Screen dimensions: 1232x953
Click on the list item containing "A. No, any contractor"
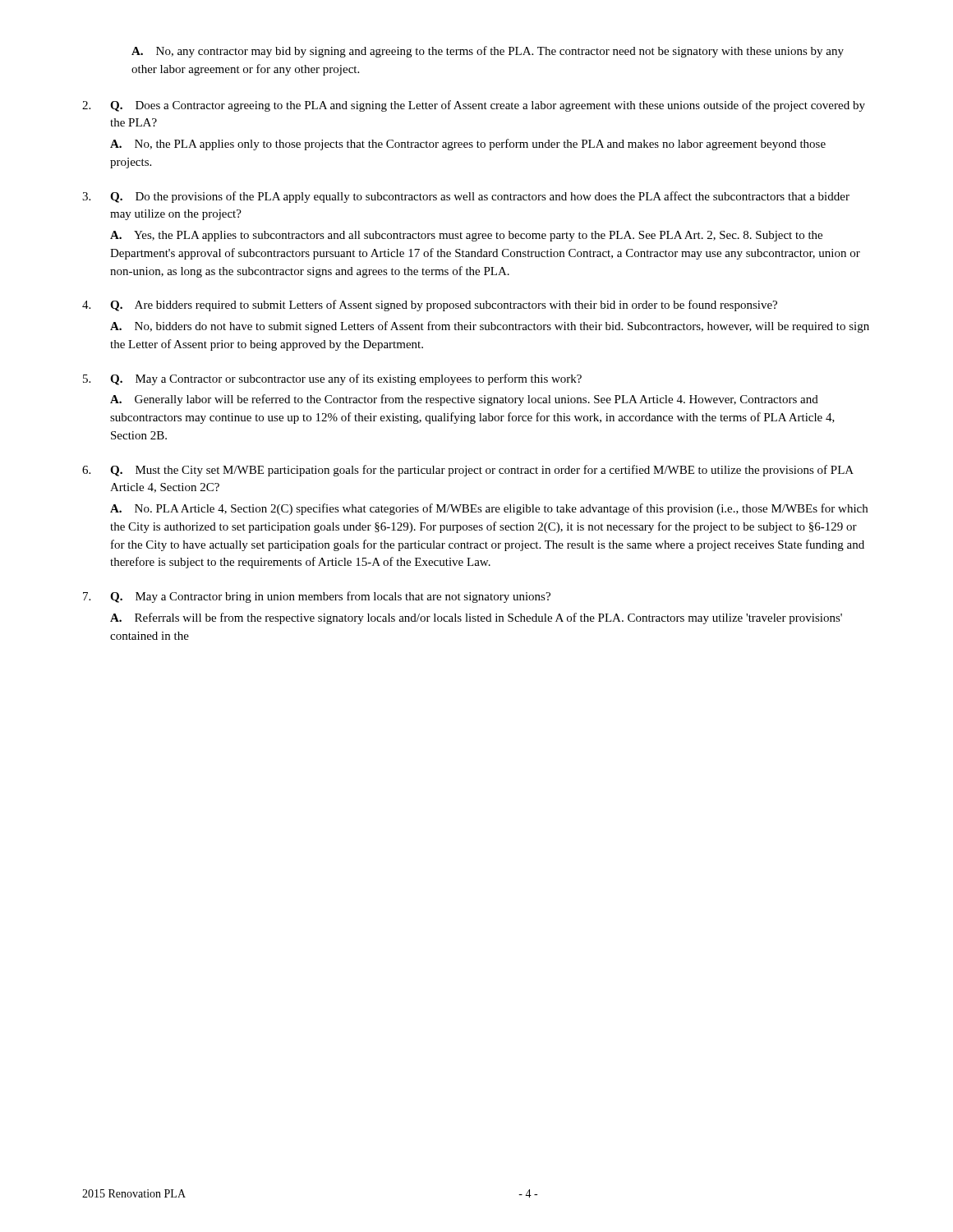pyautogui.click(x=501, y=61)
